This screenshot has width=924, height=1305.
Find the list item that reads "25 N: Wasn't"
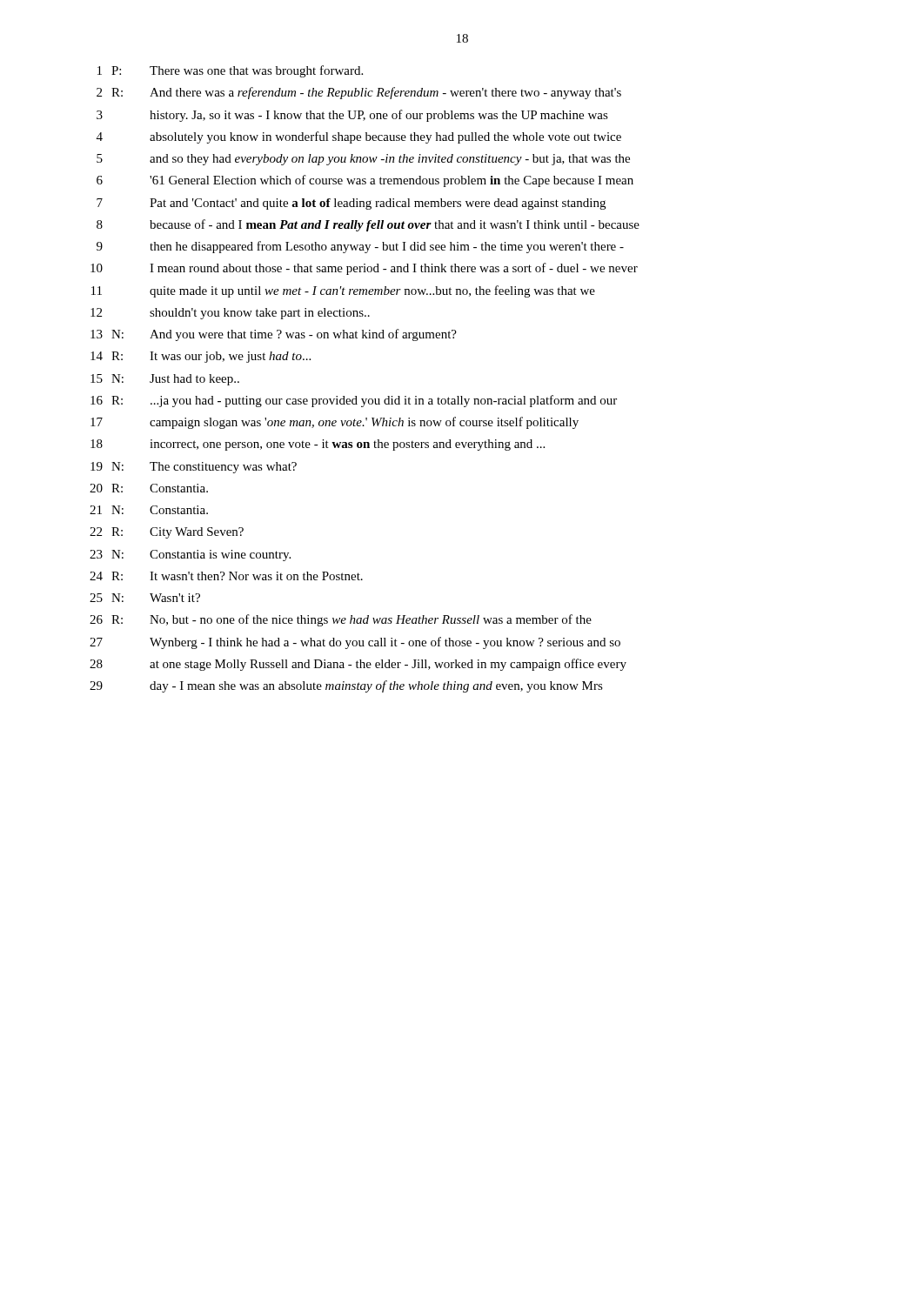click(100, 597)
